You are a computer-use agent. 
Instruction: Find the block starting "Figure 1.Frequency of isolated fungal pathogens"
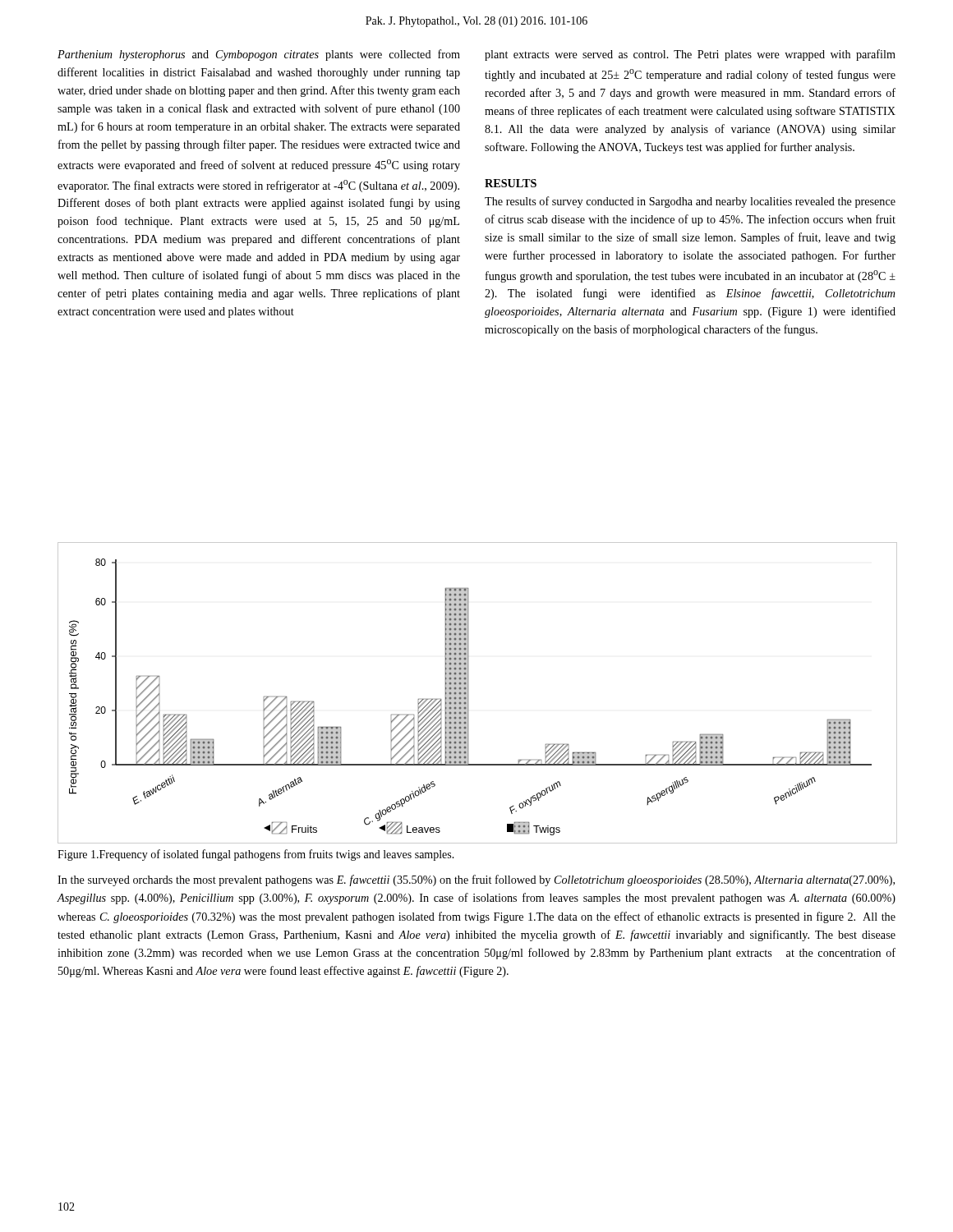coord(256,855)
